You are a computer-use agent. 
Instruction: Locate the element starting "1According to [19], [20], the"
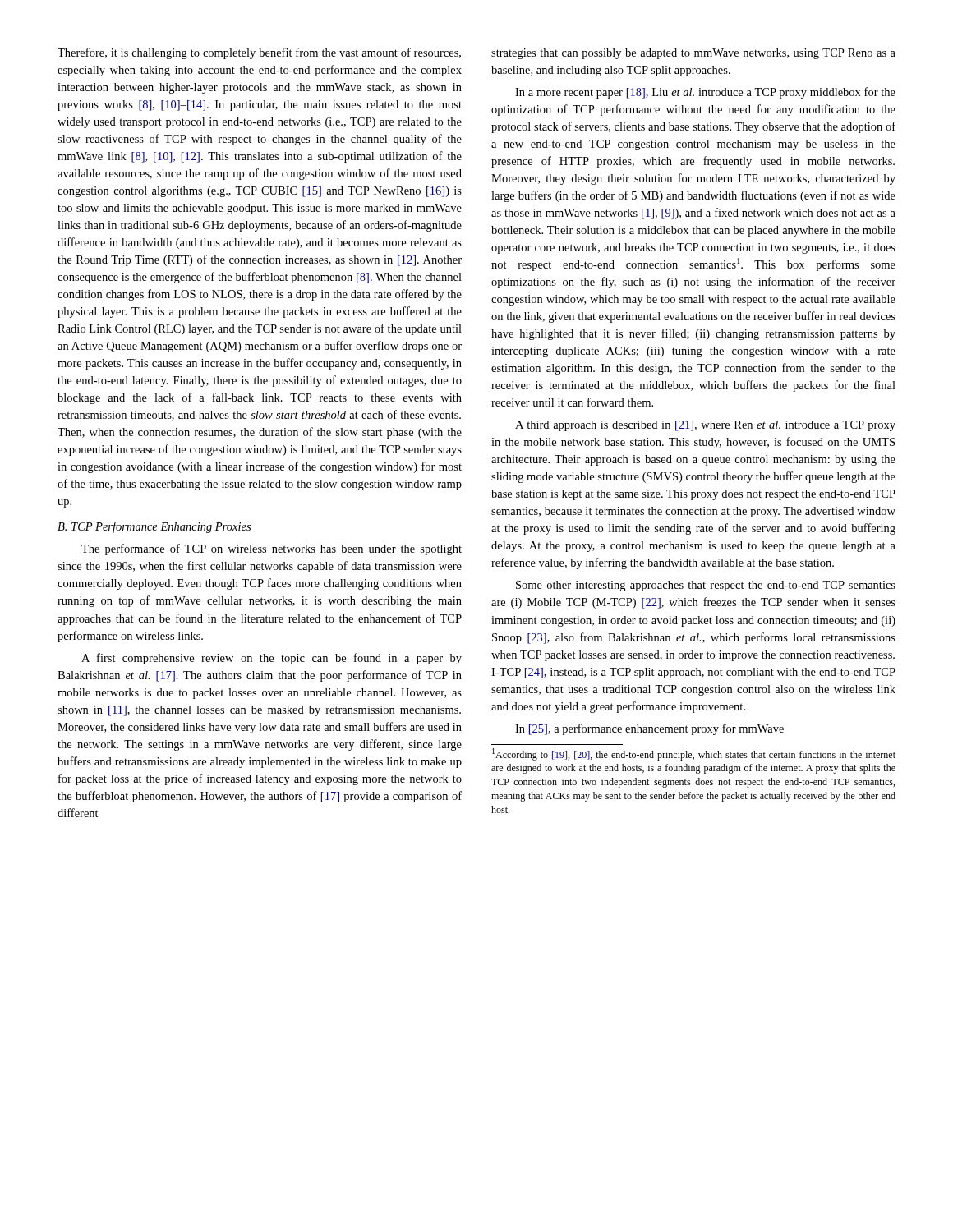pyautogui.click(x=693, y=782)
